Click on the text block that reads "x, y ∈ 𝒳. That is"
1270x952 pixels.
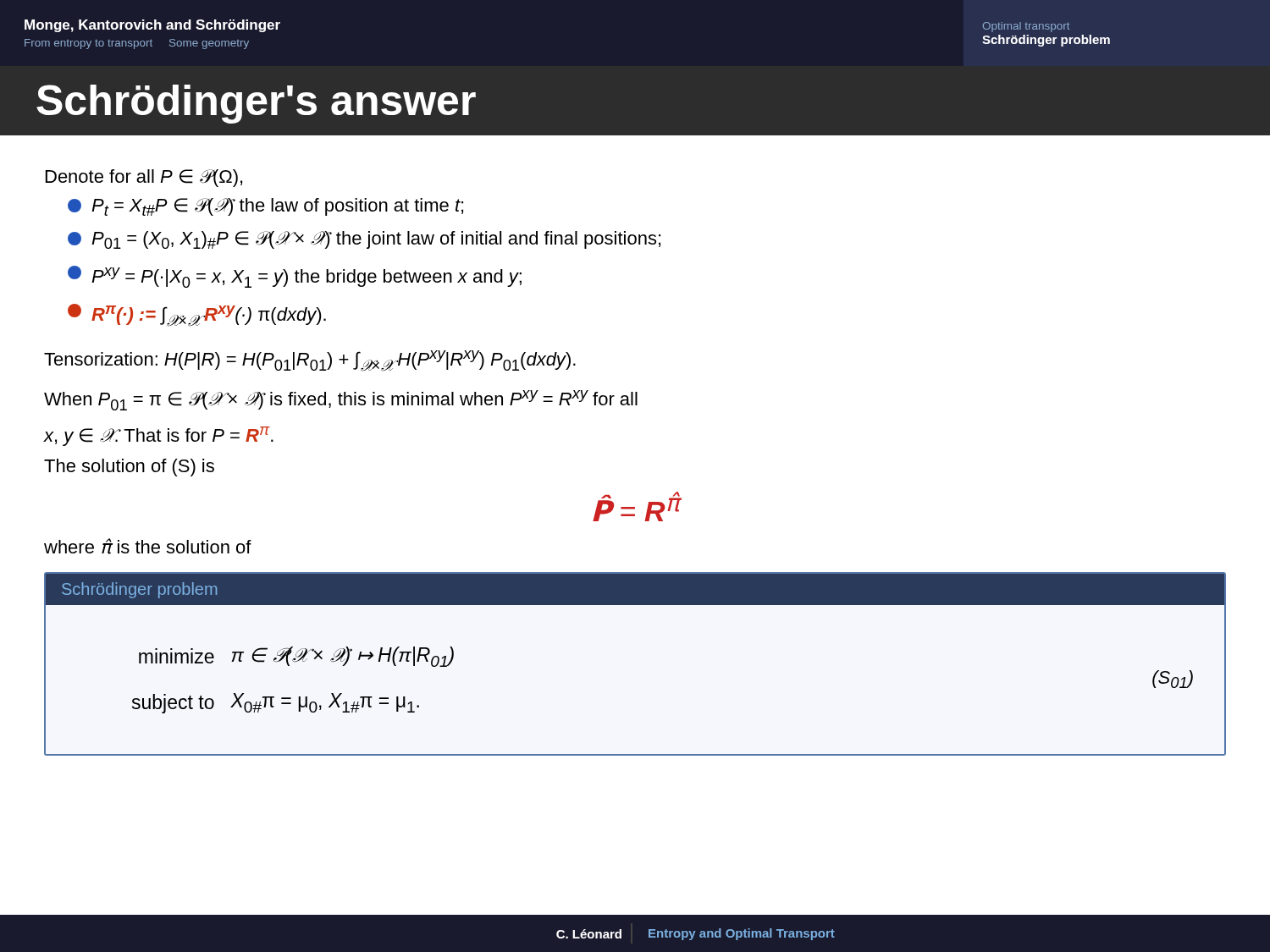(x=159, y=434)
